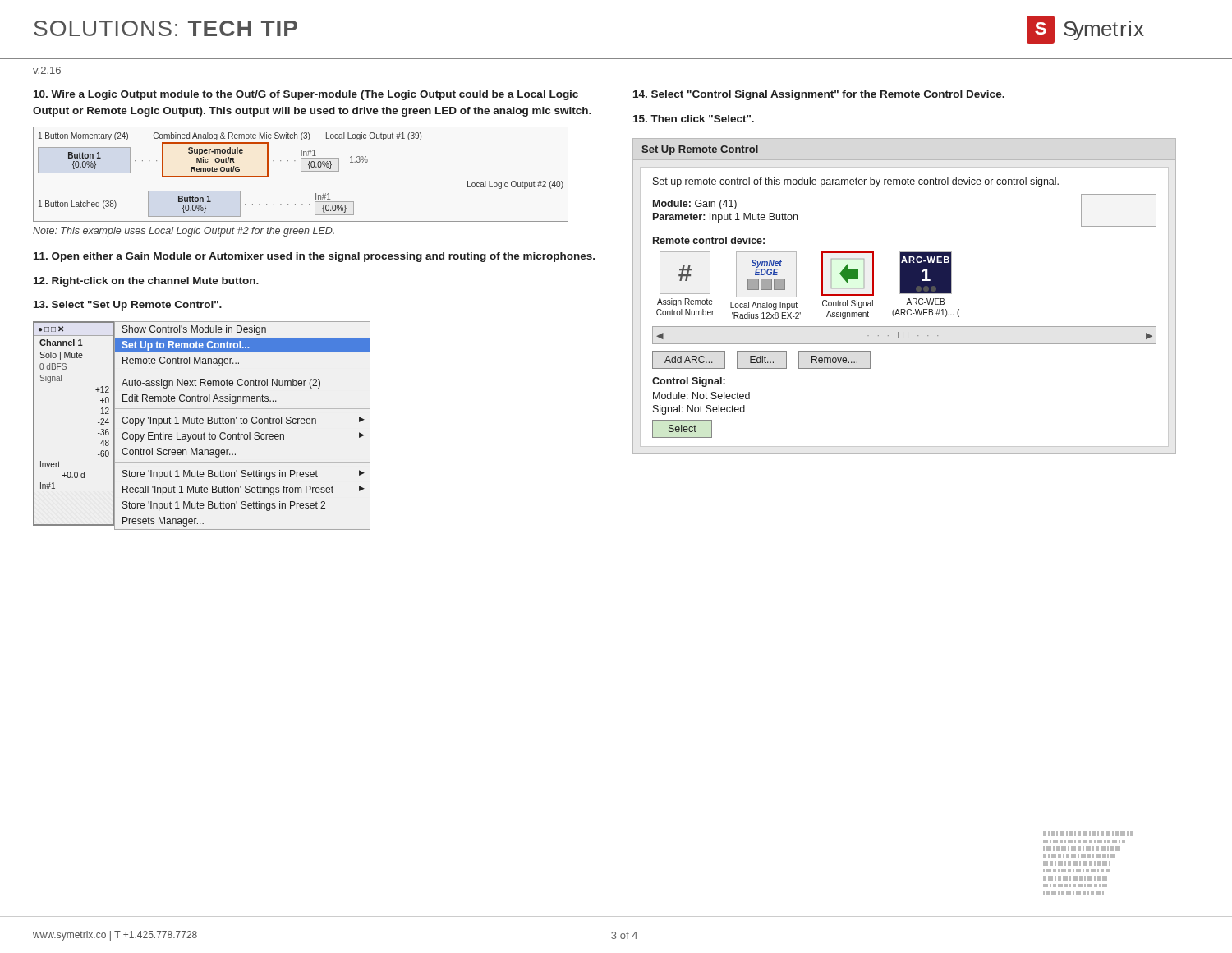Navigate to the element starting "11. Open either a Gain Module or Automixer"
This screenshot has height=953, width=1232.
coord(314,256)
